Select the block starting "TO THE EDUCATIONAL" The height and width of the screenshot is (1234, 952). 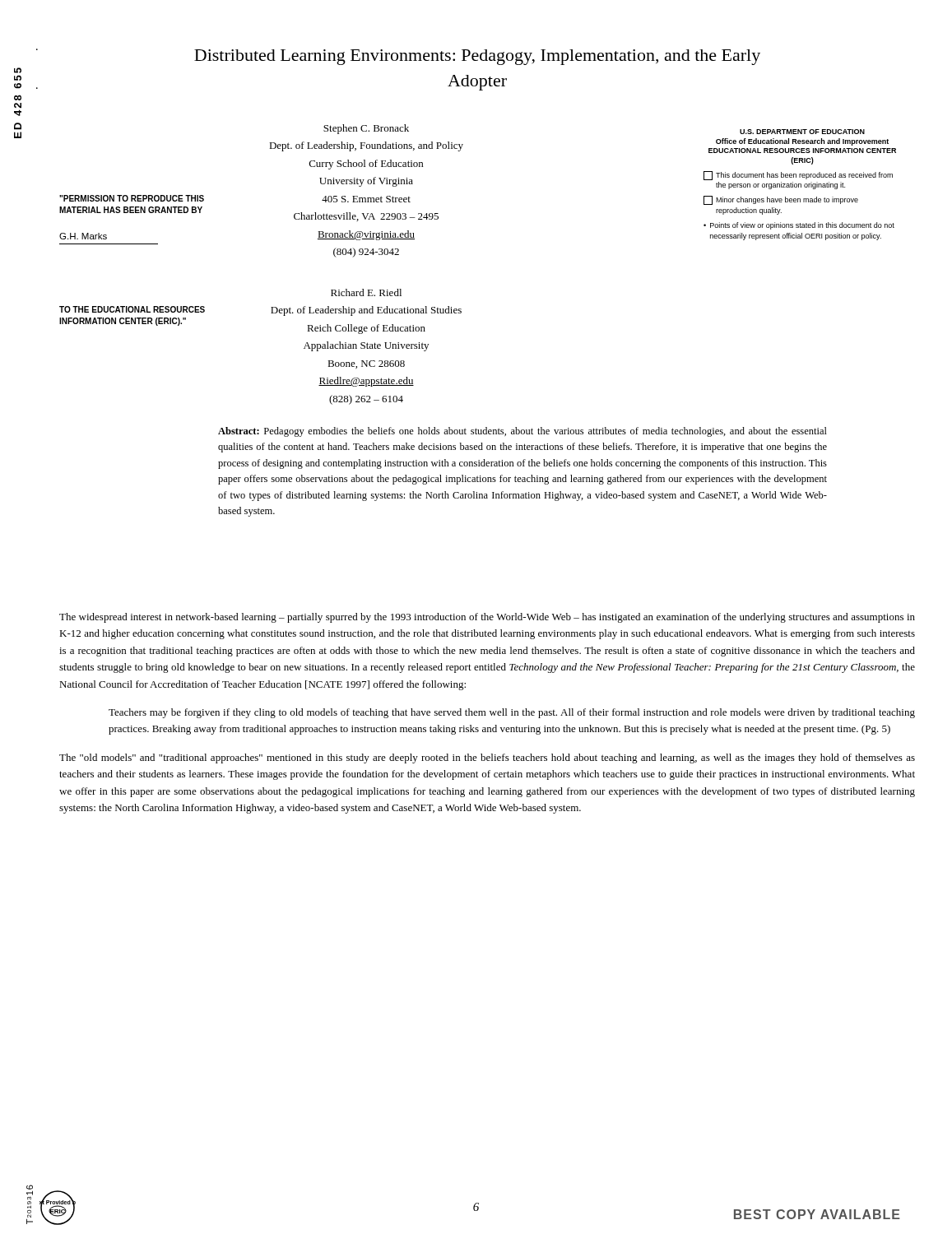tap(132, 315)
